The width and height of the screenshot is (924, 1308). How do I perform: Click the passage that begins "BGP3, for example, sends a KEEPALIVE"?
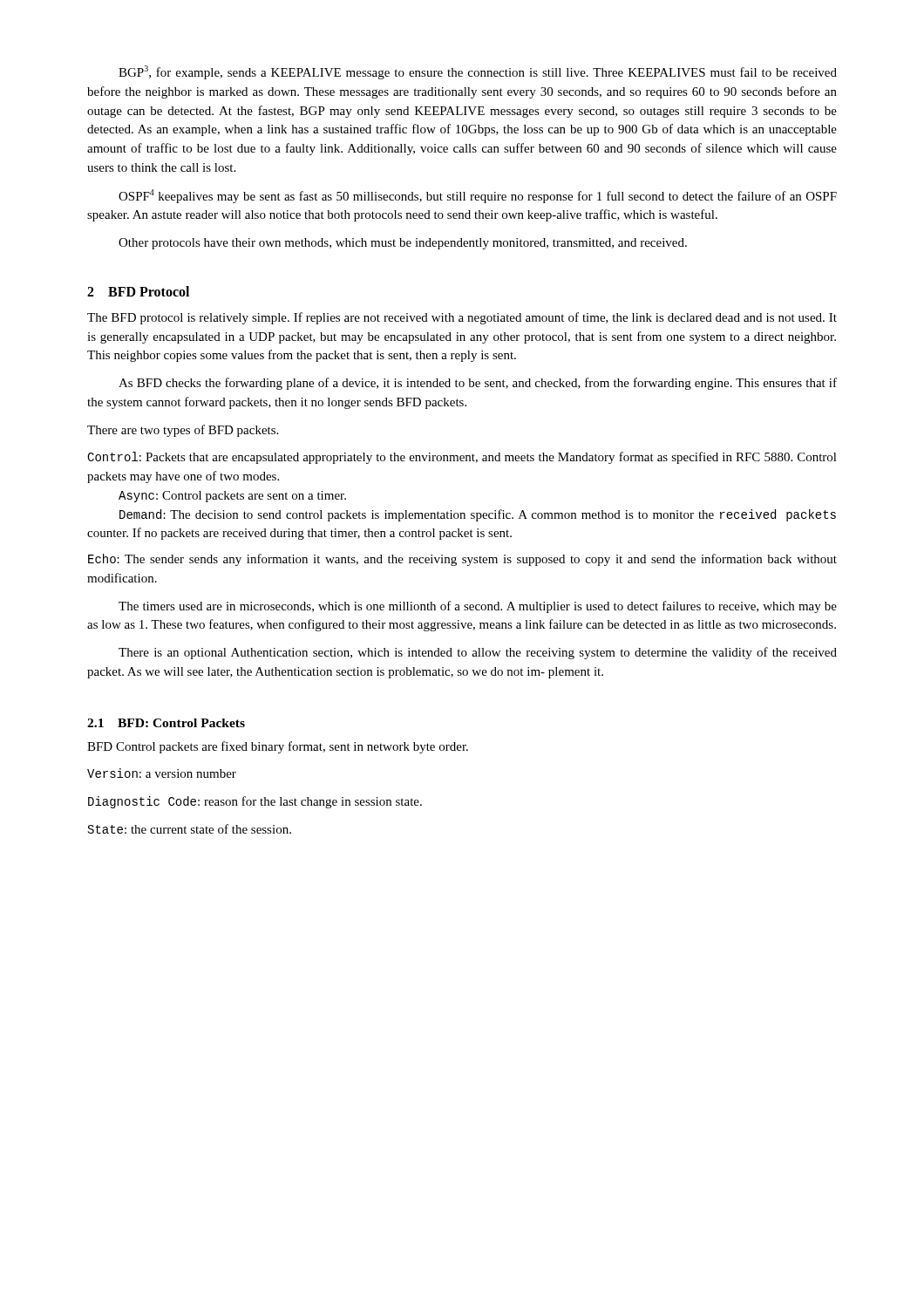pyautogui.click(x=462, y=120)
